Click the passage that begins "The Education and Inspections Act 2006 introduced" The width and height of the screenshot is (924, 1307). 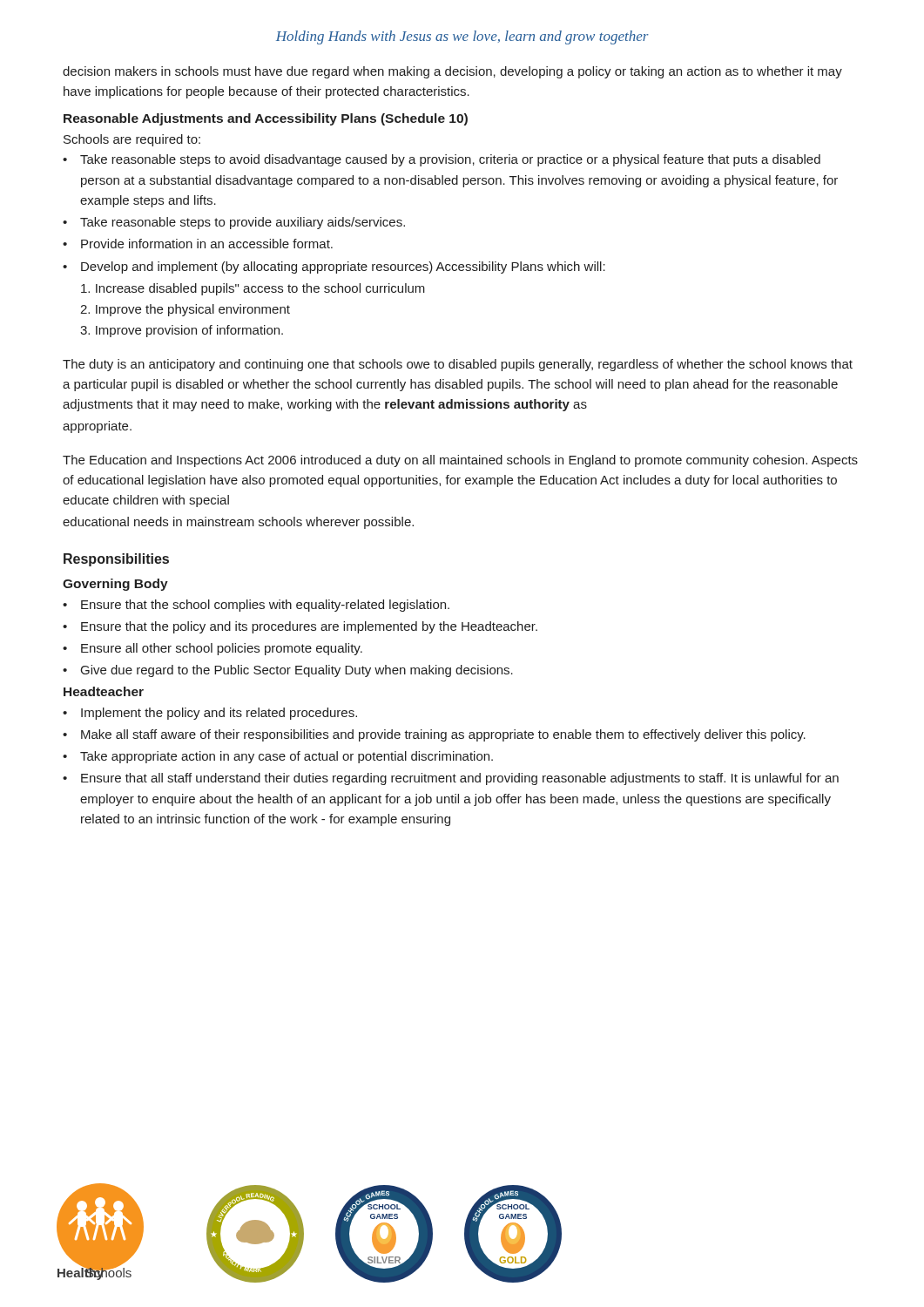(462, 491)
